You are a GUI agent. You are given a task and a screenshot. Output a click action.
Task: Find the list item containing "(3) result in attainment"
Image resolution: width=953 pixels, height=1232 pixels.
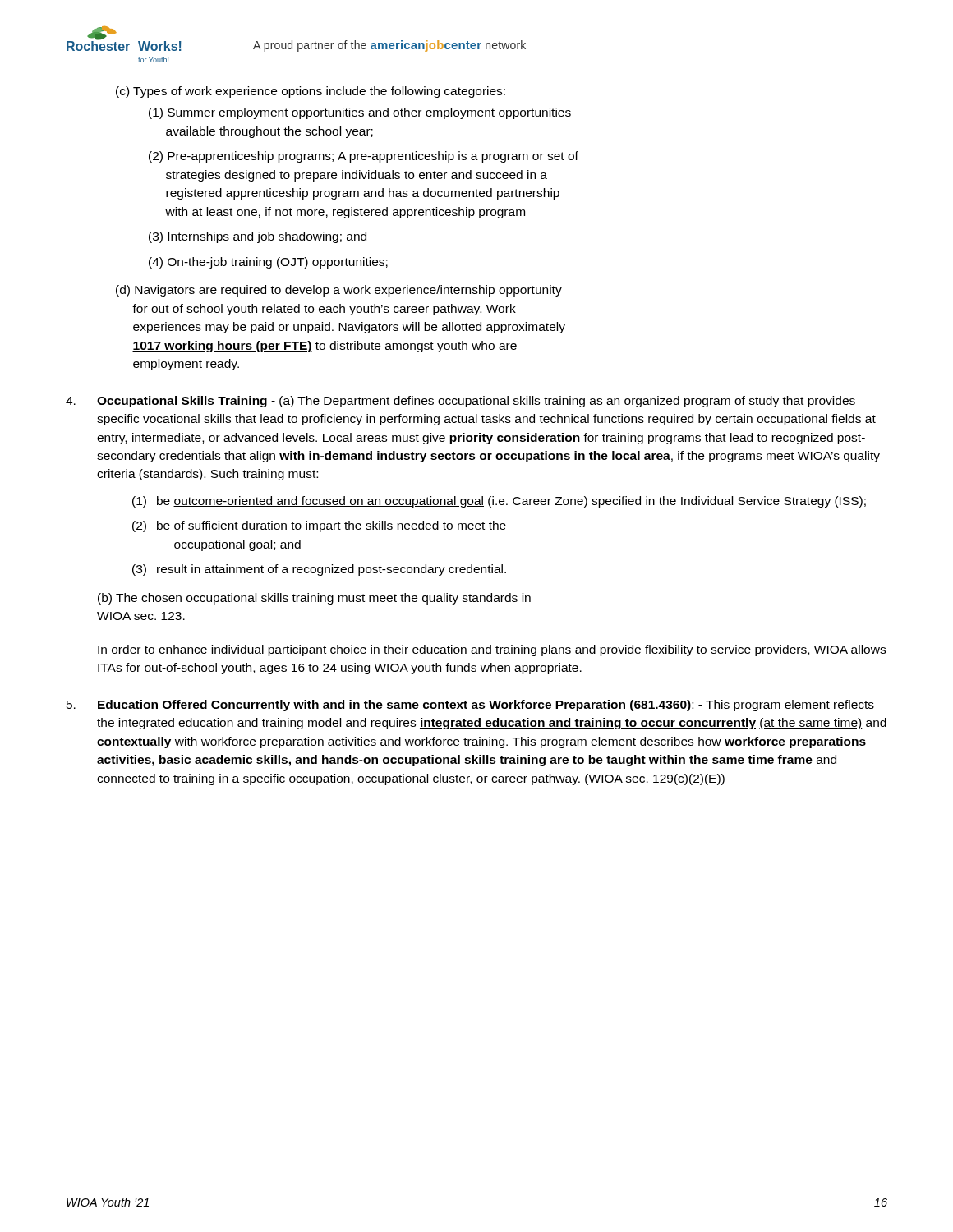(x=319, y=570)
